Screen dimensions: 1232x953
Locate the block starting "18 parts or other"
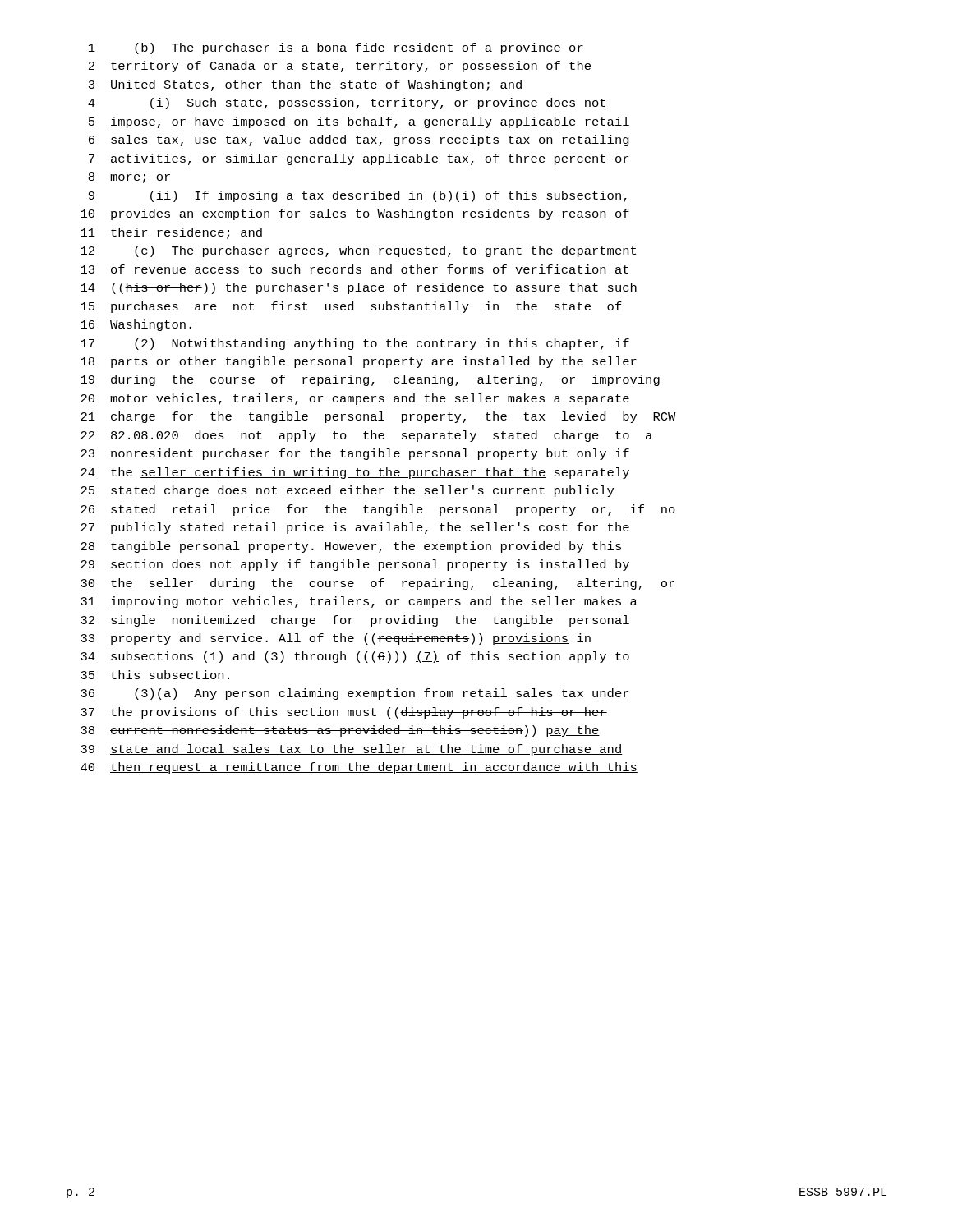coord(476,362)
